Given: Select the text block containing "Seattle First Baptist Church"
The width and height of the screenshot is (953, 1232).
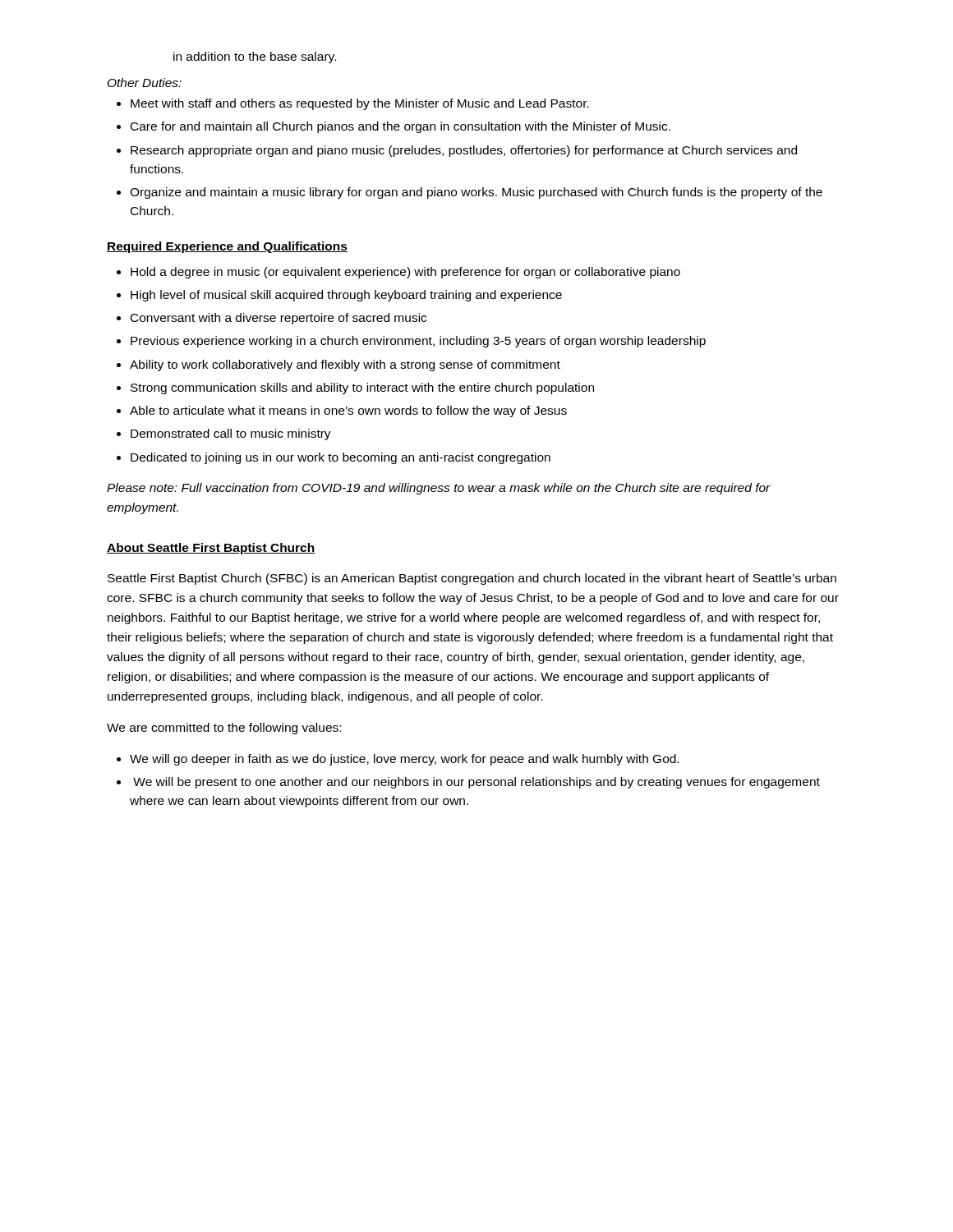Looking at the screenshot, I should coord(473,637).
